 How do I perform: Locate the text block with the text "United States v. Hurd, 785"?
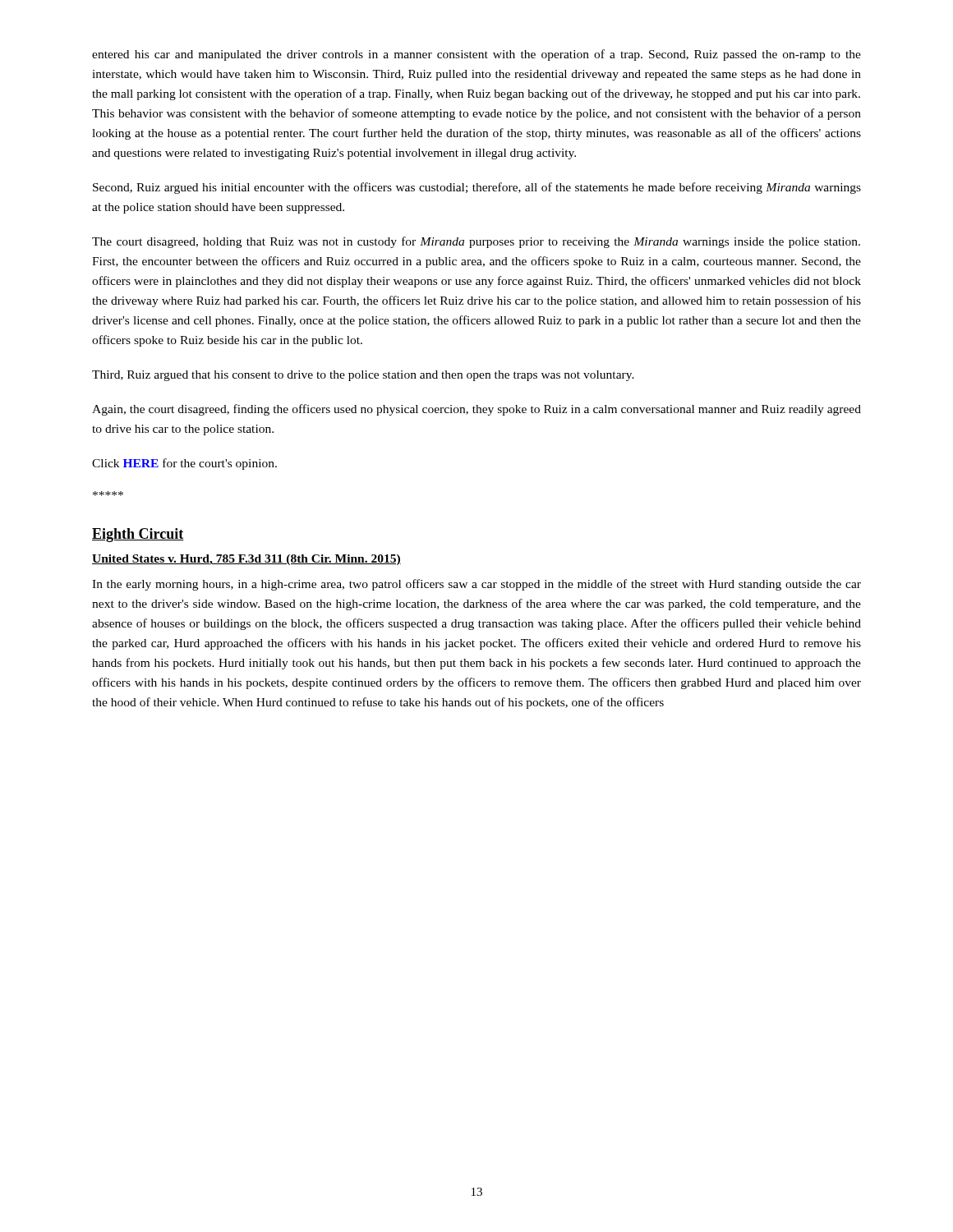coord(246,558)
